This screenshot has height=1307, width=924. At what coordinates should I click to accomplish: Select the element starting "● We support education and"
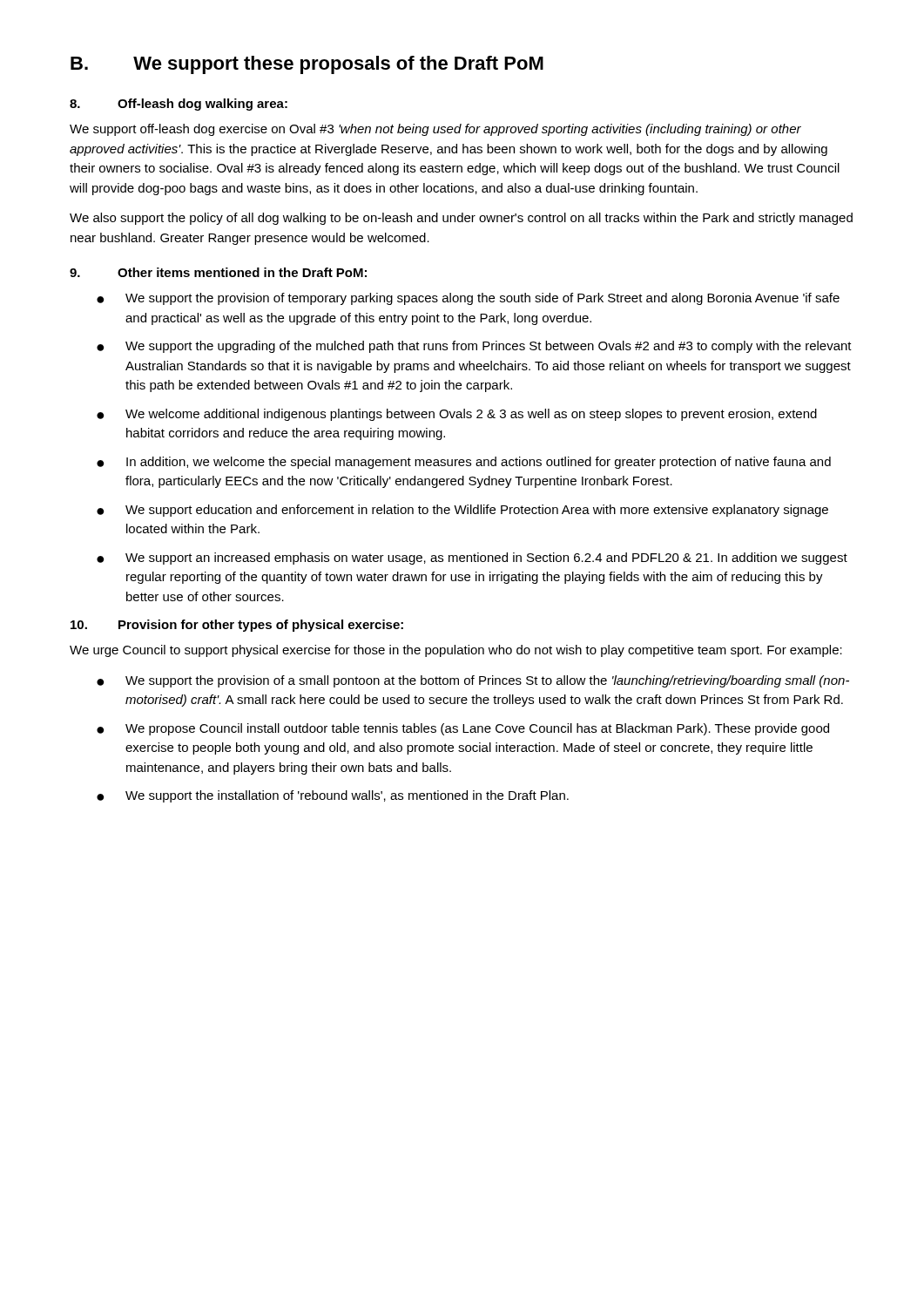462,519
